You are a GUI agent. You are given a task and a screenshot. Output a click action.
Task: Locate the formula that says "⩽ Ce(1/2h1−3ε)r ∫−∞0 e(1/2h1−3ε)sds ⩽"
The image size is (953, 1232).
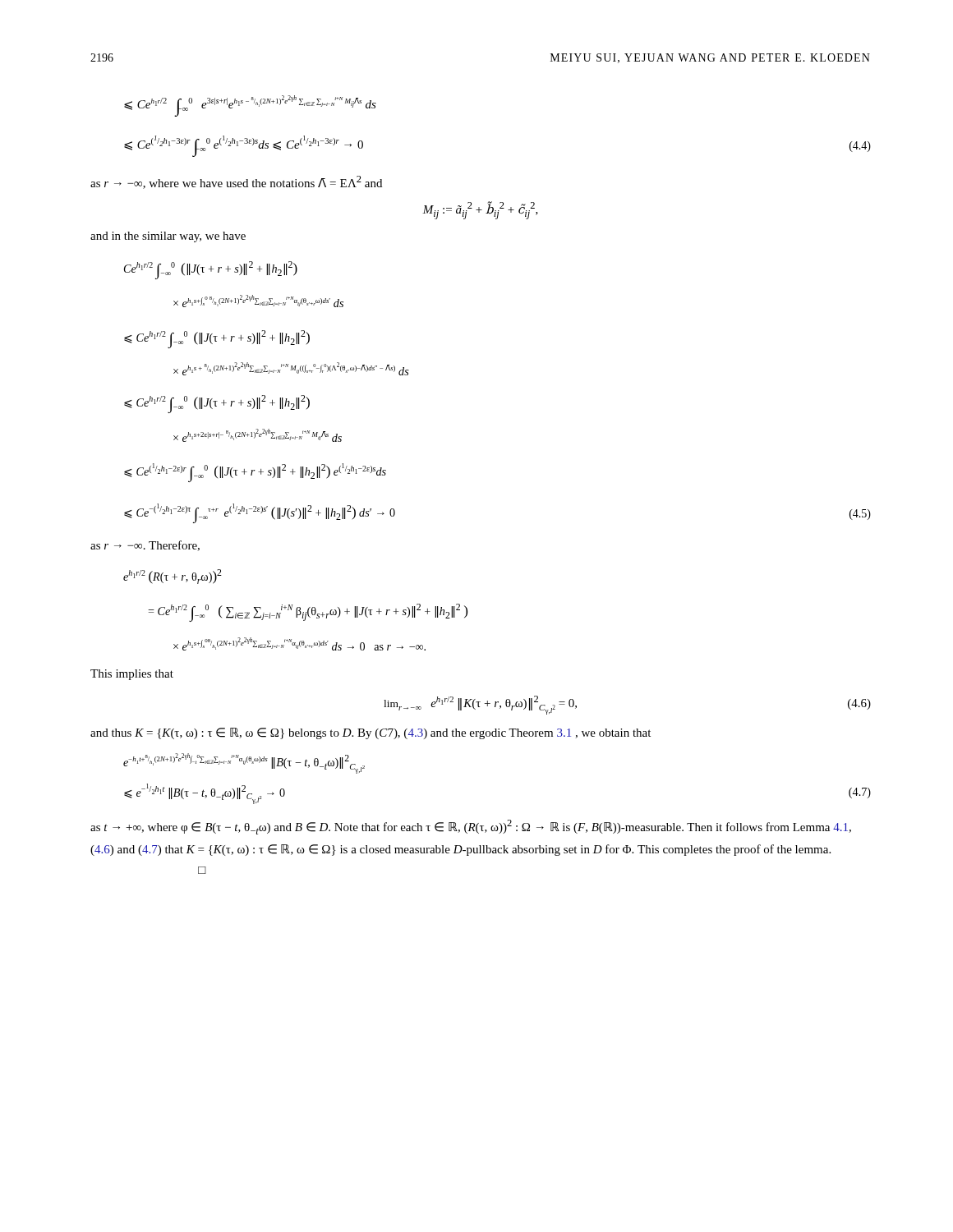tap(228, 146)
